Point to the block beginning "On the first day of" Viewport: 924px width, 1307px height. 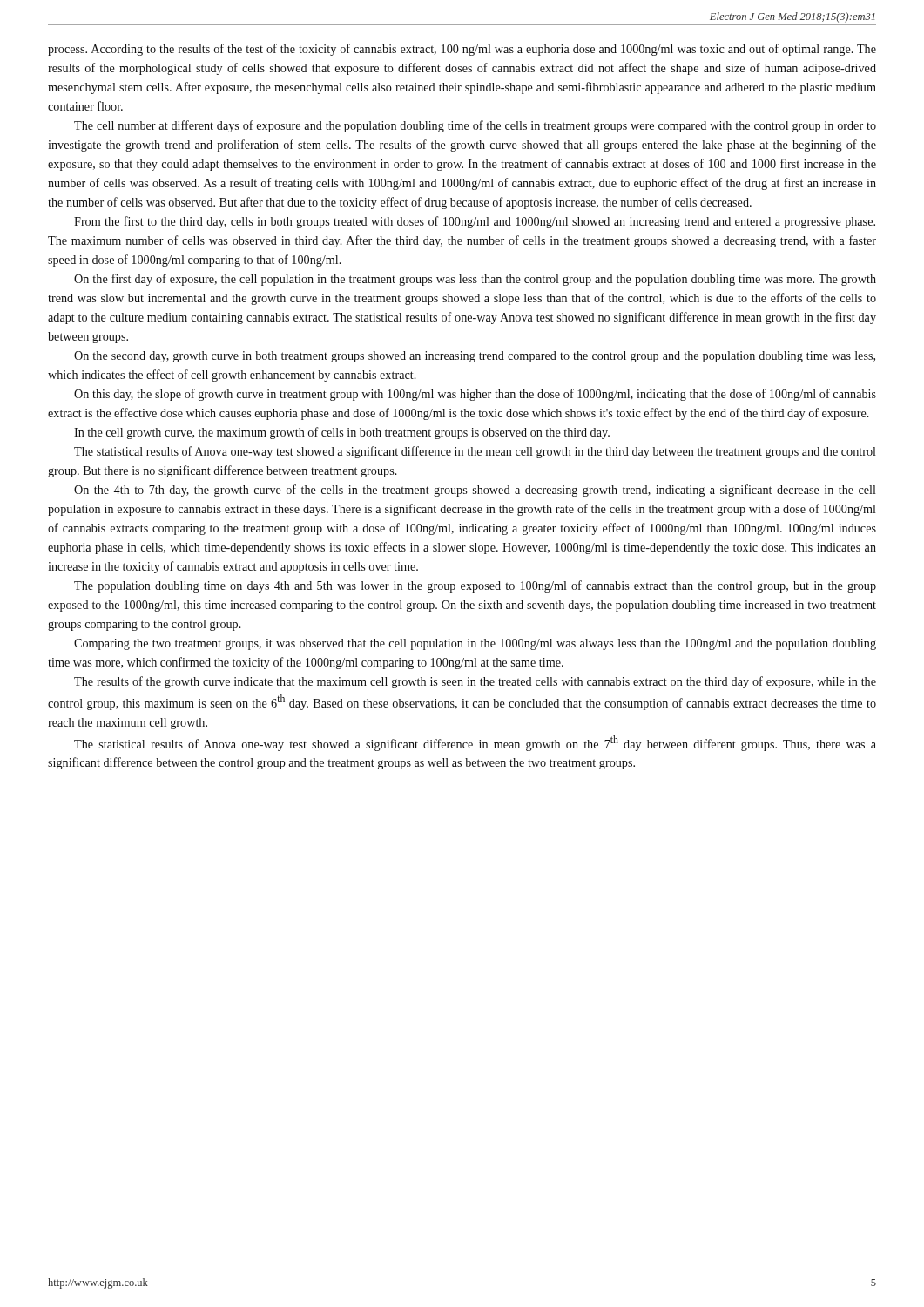(462, 308)
